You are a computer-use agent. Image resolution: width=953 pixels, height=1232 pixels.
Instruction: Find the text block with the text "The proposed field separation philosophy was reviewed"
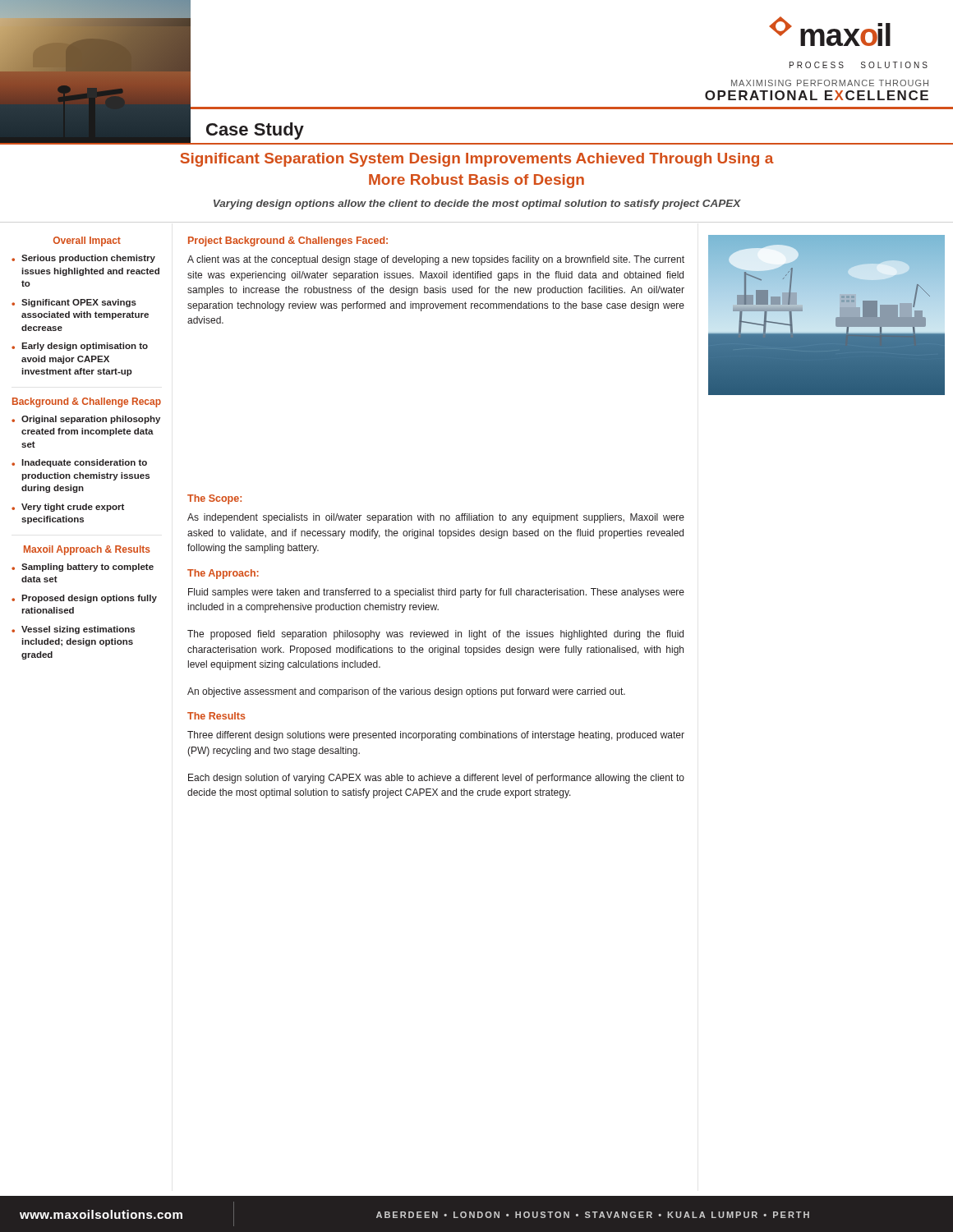point(436,649)
